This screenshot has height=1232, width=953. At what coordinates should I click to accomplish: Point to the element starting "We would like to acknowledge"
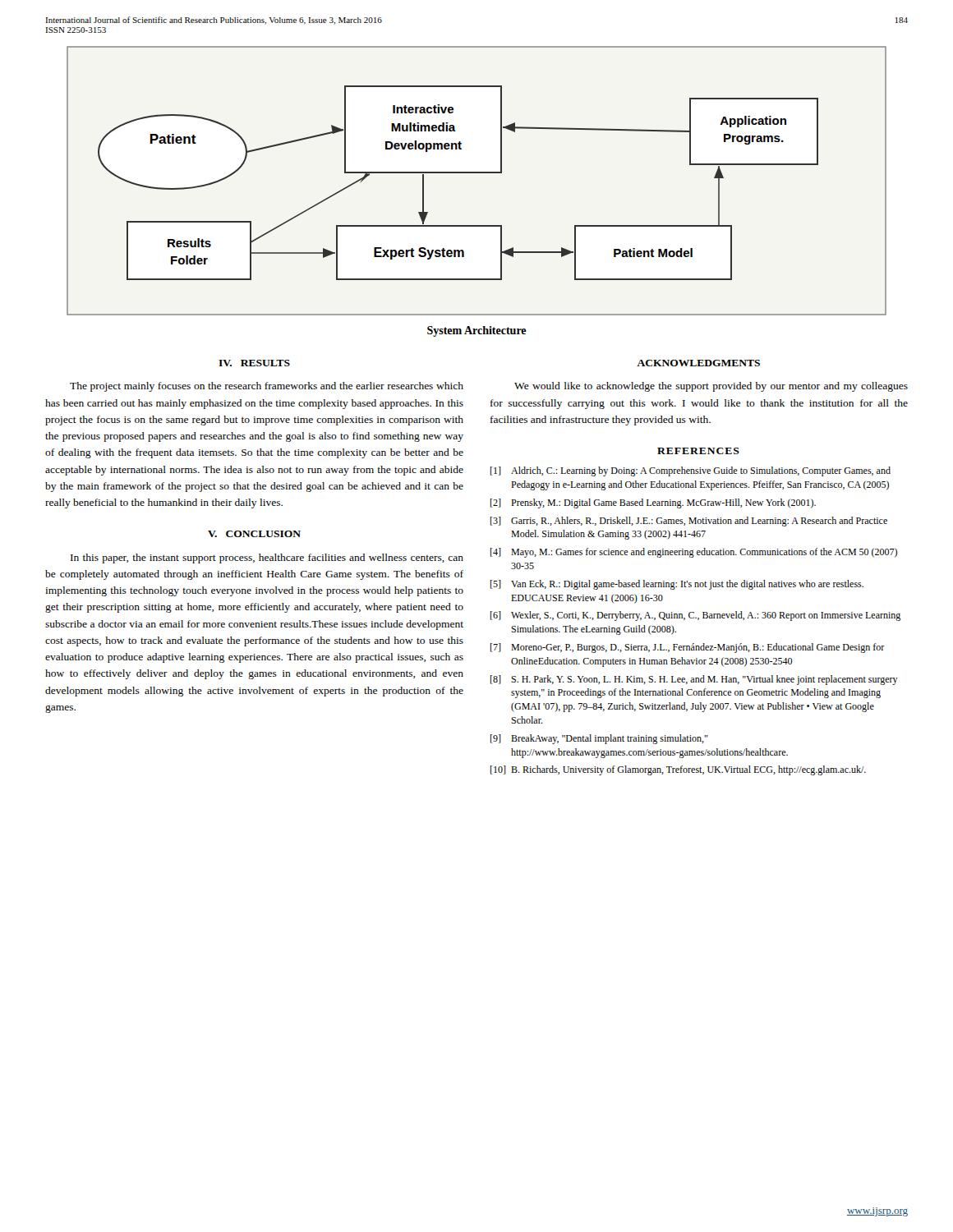click(x=699, y=403)
